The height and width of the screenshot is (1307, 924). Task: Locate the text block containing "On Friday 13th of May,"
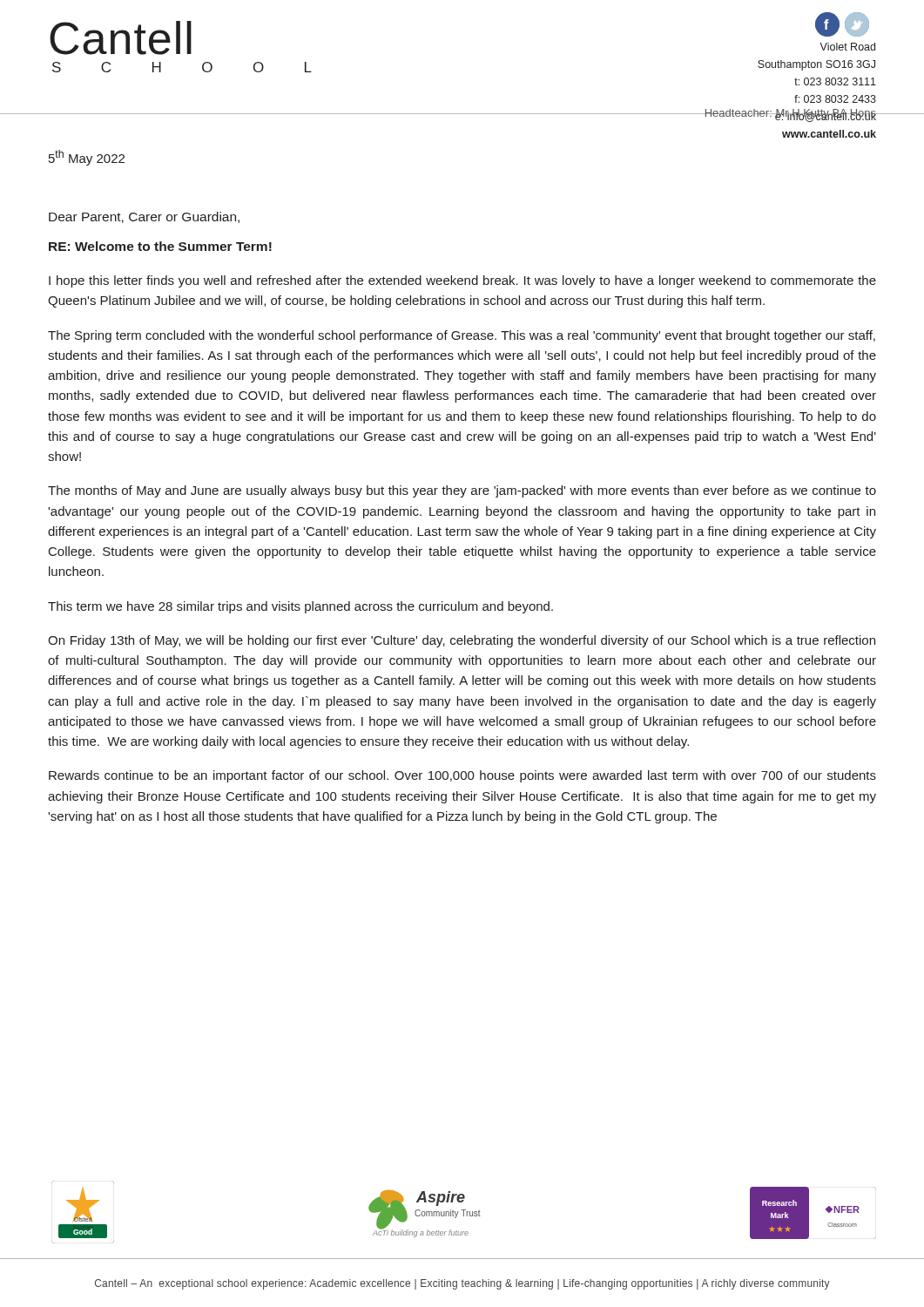(462, 690)
